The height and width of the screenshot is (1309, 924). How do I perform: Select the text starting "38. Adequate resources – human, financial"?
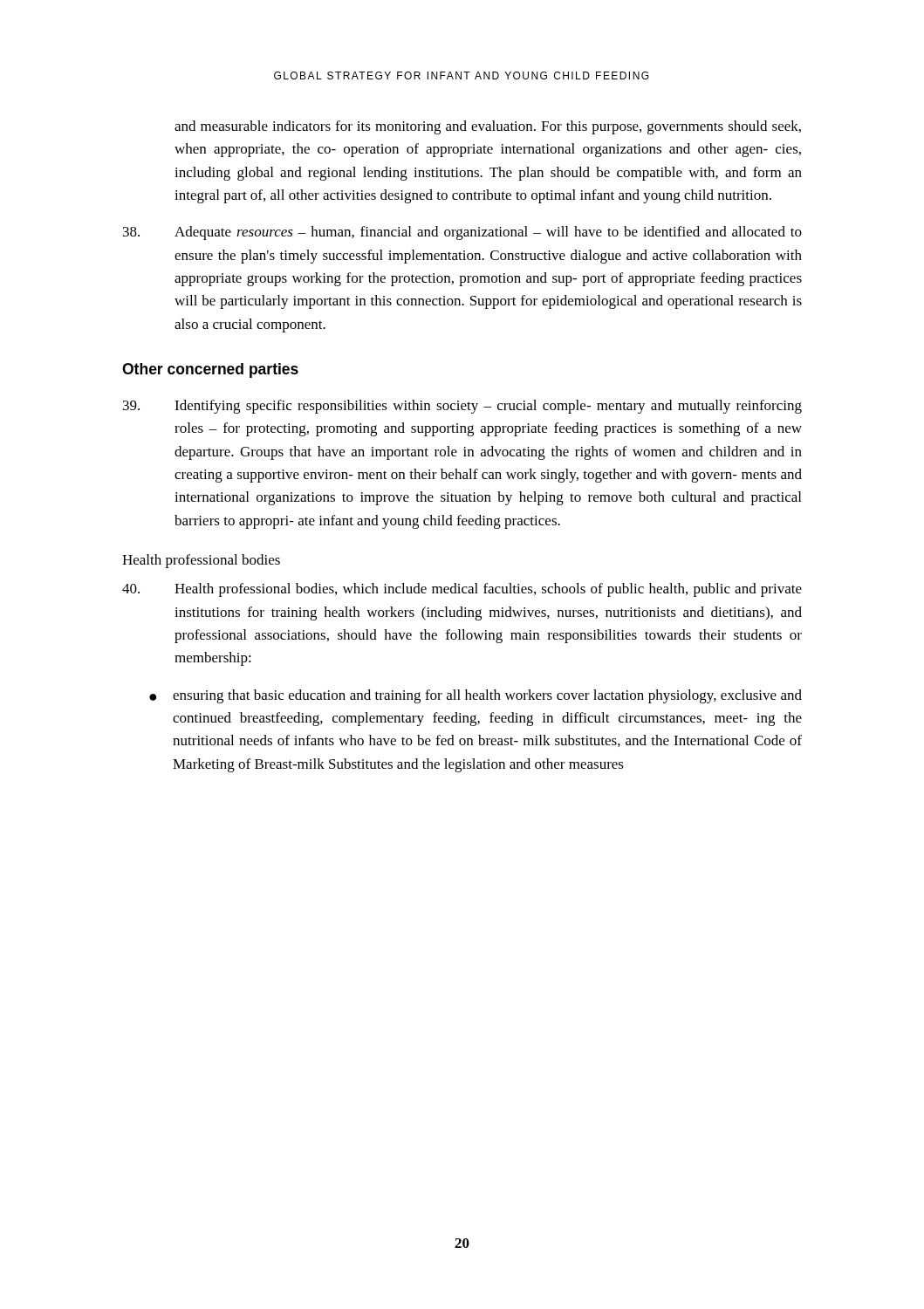point(462,279)
